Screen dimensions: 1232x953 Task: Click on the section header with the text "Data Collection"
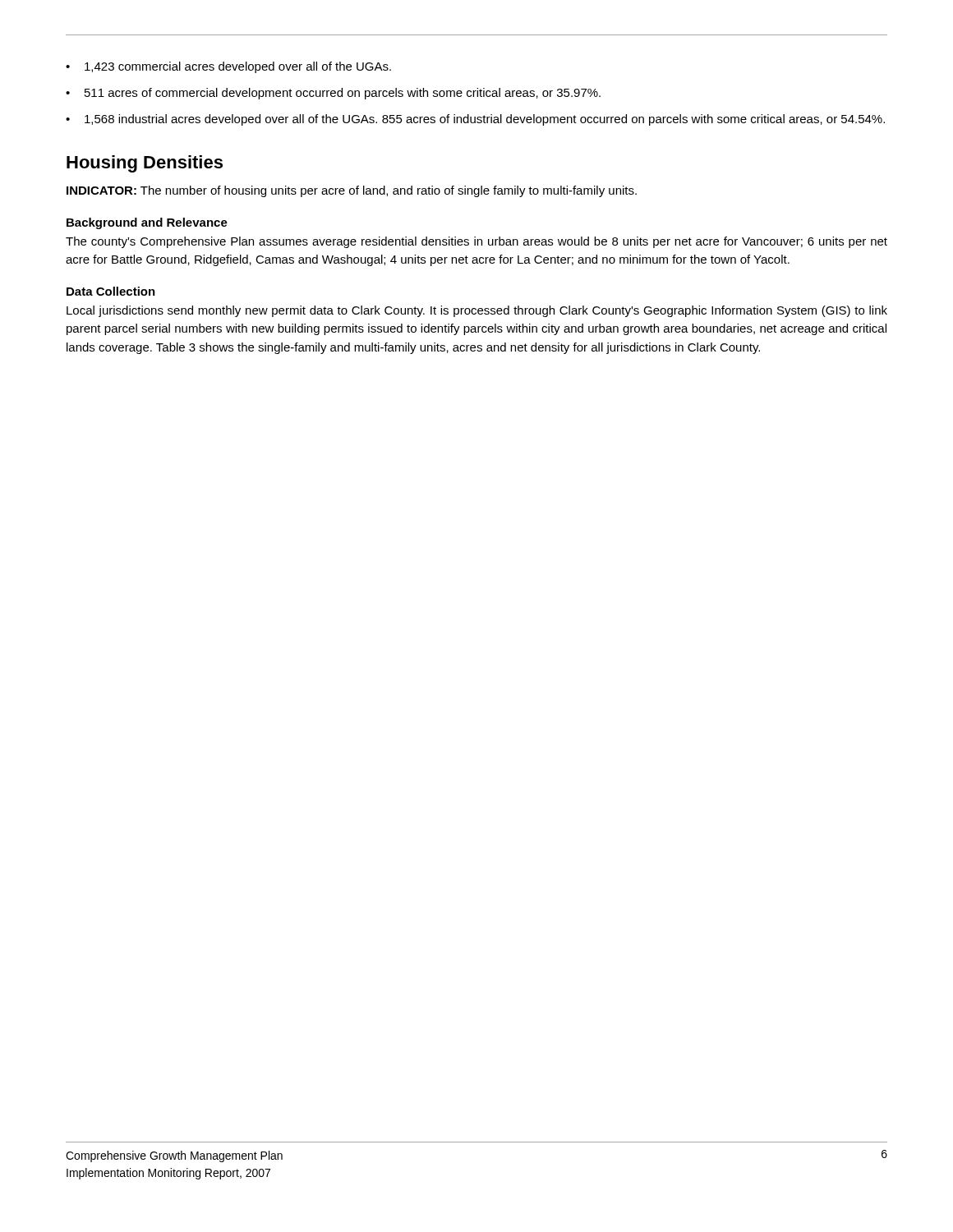pyautogui.click(x=111, y=291)
